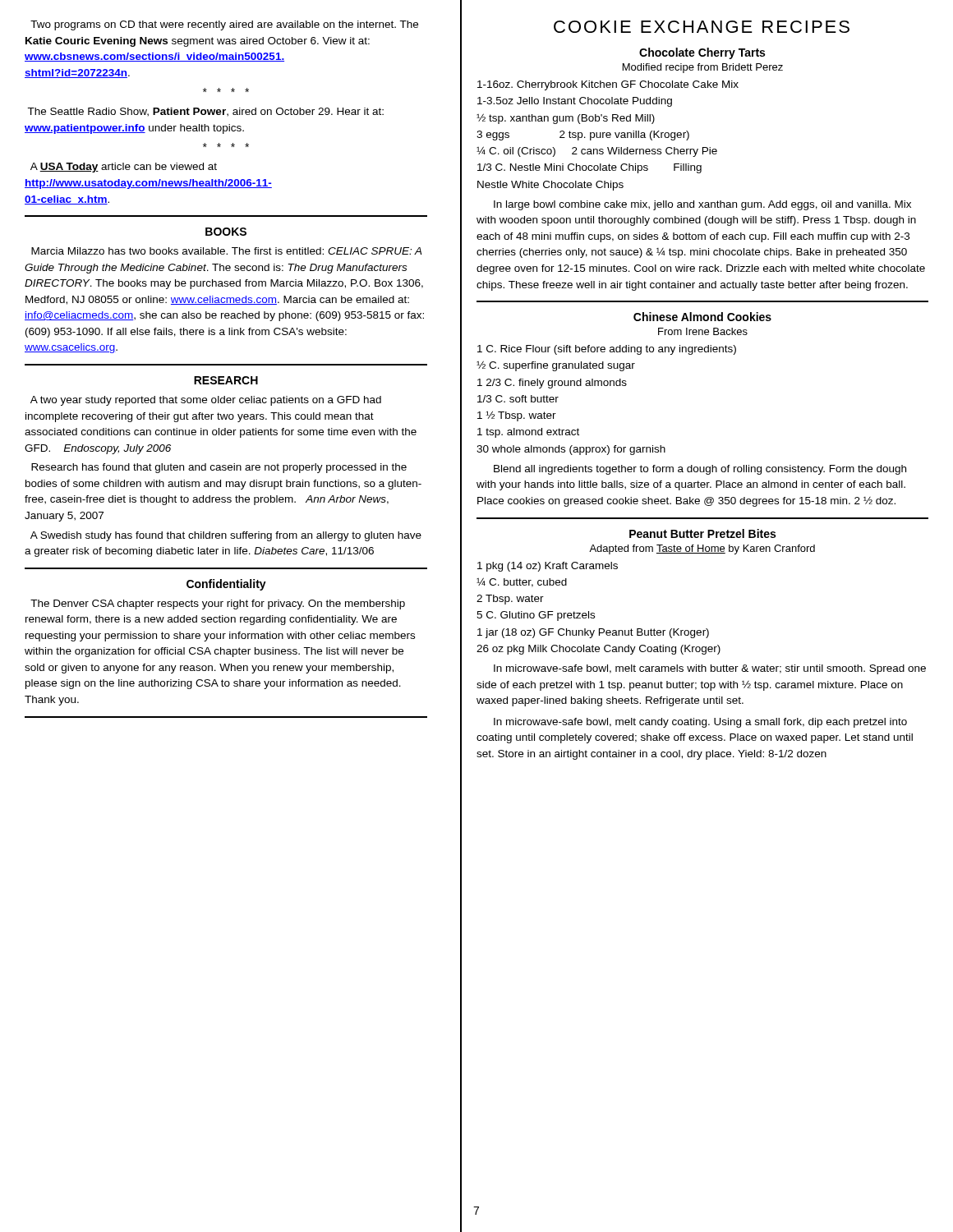
Task: Find the block on this page that starts "Two programs on CD that were recently"
Action: tap(222, 48)
